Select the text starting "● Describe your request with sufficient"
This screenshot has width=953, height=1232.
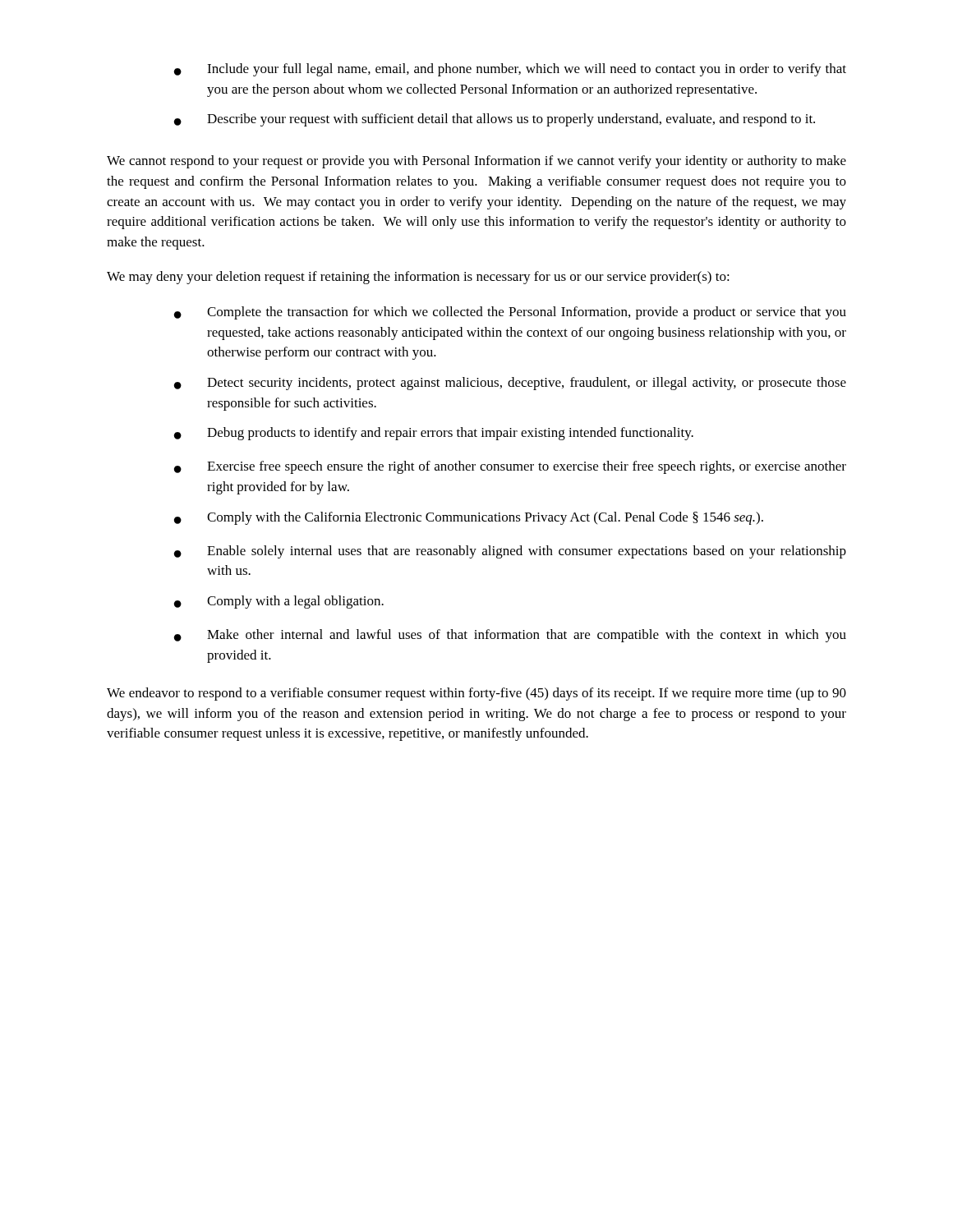click(509, 121)
